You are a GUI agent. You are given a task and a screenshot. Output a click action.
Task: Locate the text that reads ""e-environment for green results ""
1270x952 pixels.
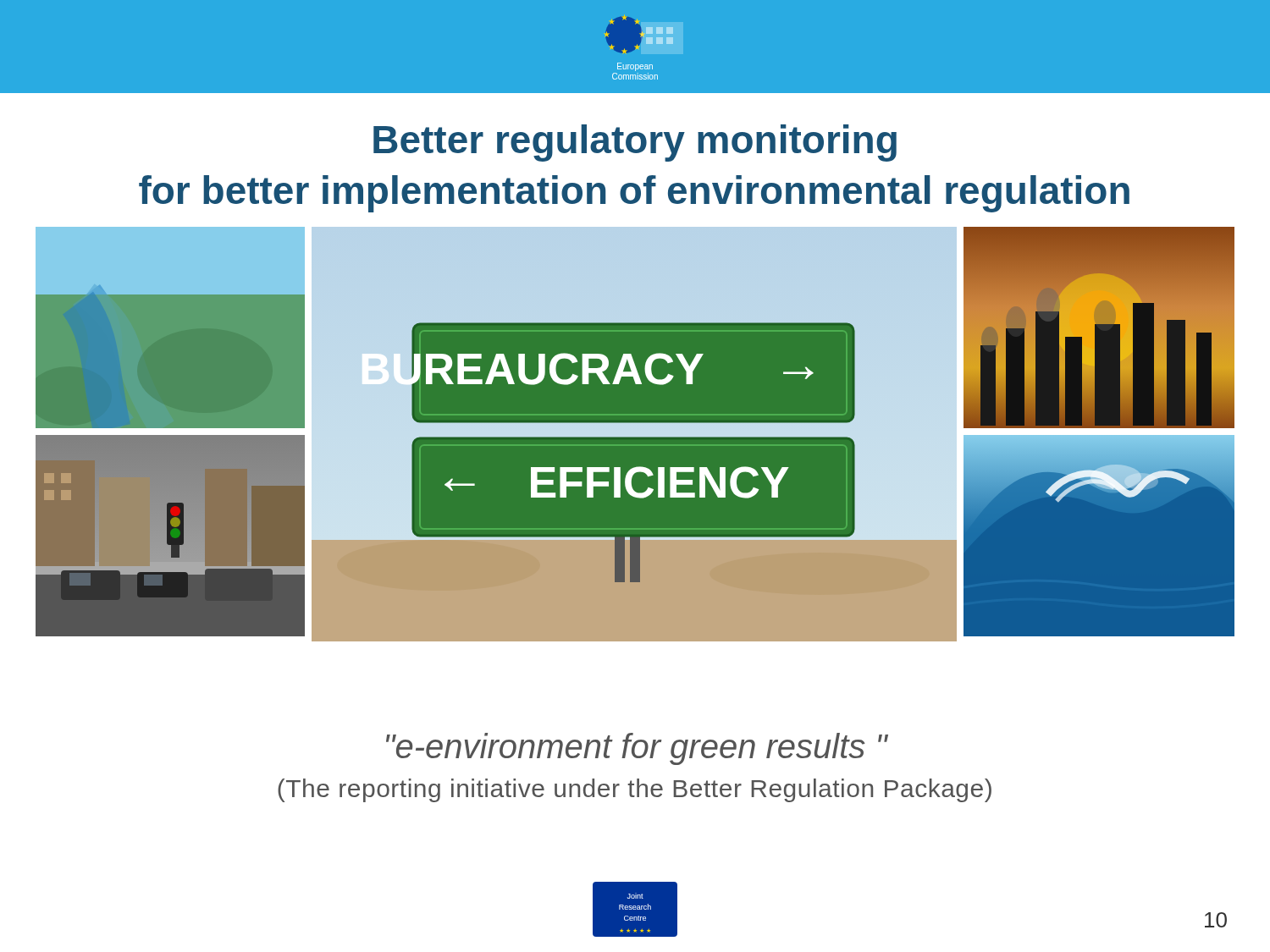[635, 746]
